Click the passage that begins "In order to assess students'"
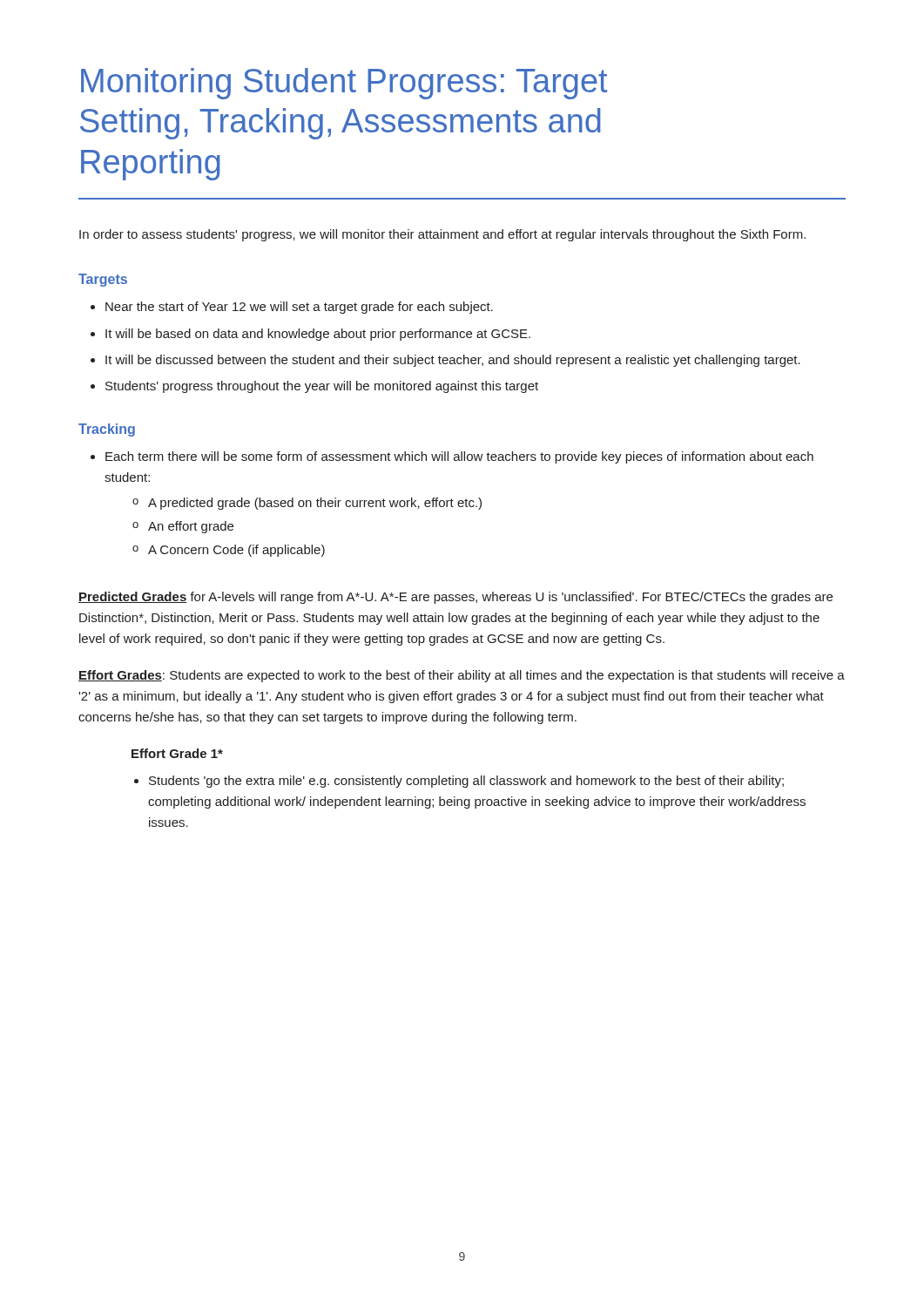This screenshot has width=924, height=1307. [443, 234]
